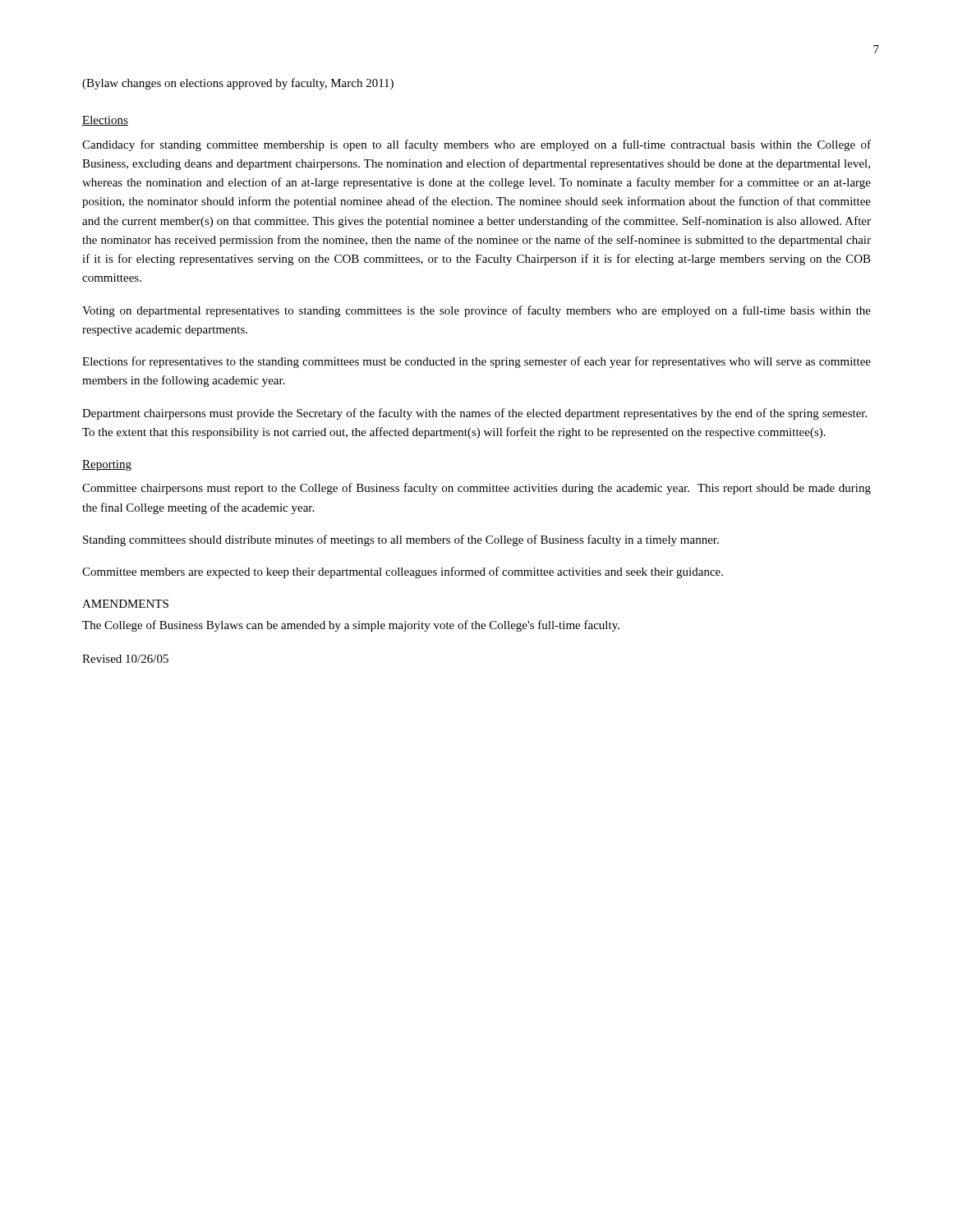The image size is (953, 1232).
Task: Select the text block containing "Committee members are expected to keep their departmental"
Action: [x=476, y=572]
